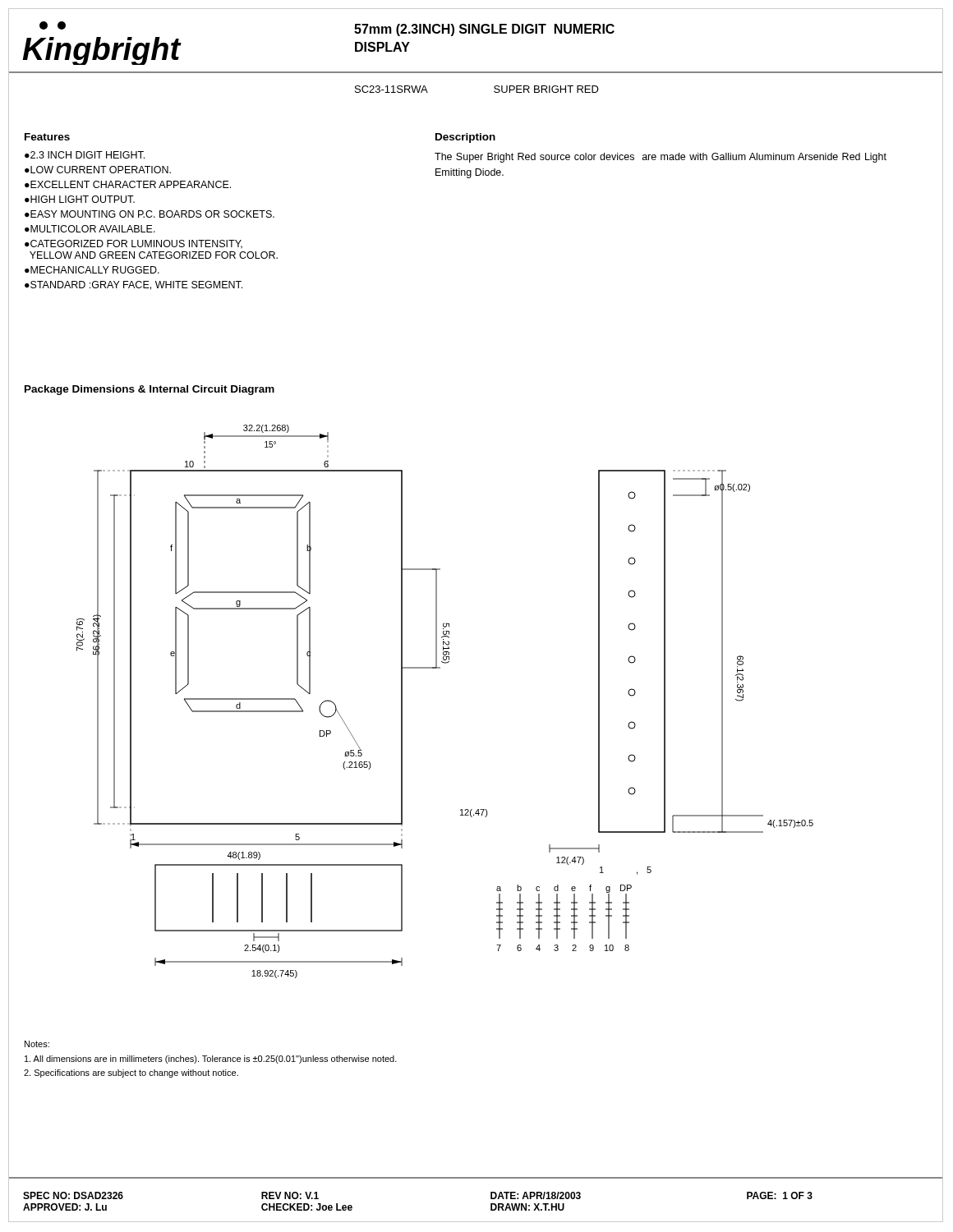Screen dimensions: 1232x953
Task: Click on the text block containing "The Super Bright Red source"
Action: tap(661, 165)
